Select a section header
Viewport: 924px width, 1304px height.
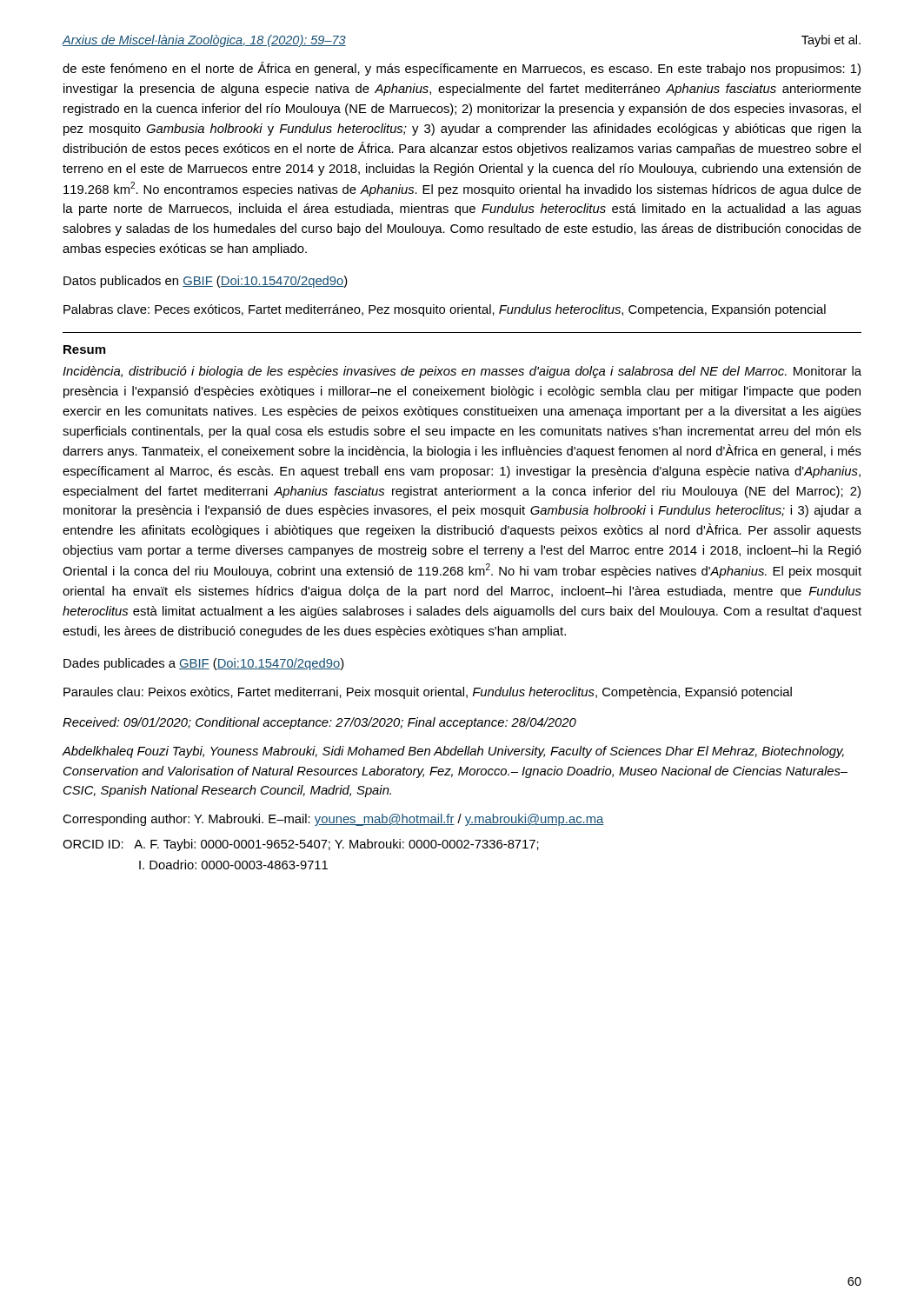(84, 349)
